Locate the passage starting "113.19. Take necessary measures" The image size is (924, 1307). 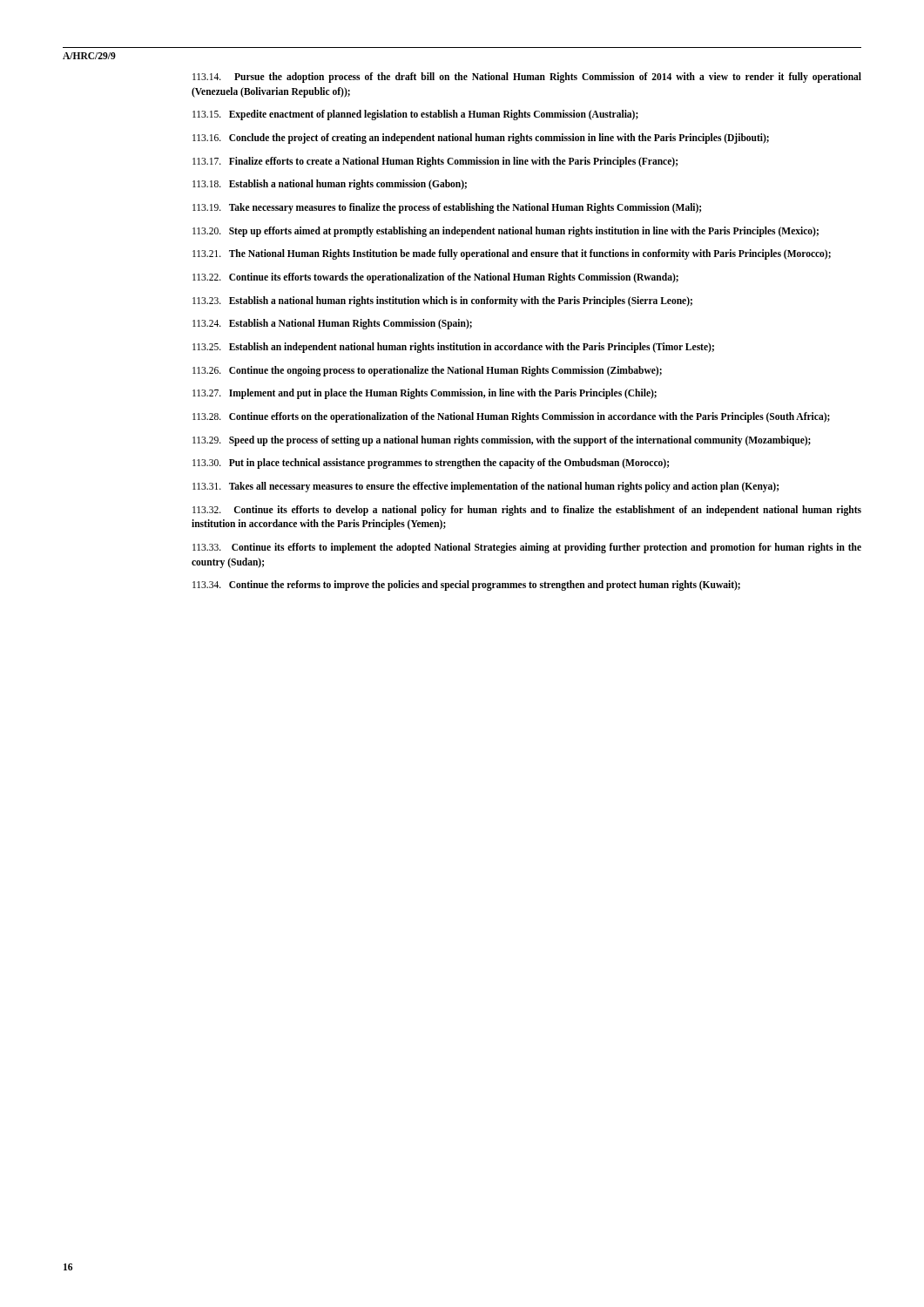click(447, 207)
